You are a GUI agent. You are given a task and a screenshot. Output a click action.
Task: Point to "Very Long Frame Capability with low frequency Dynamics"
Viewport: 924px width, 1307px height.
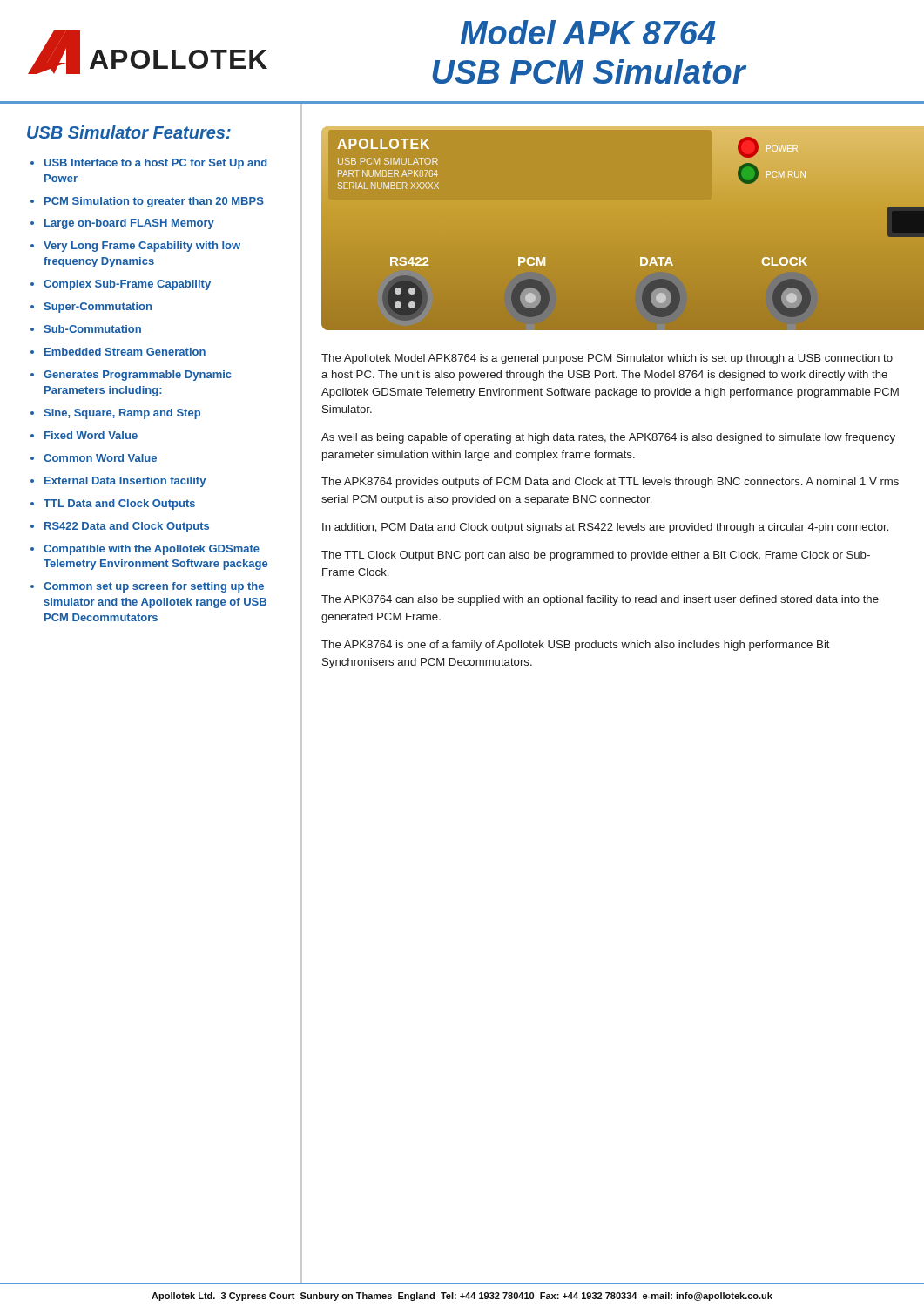[142, 253]
